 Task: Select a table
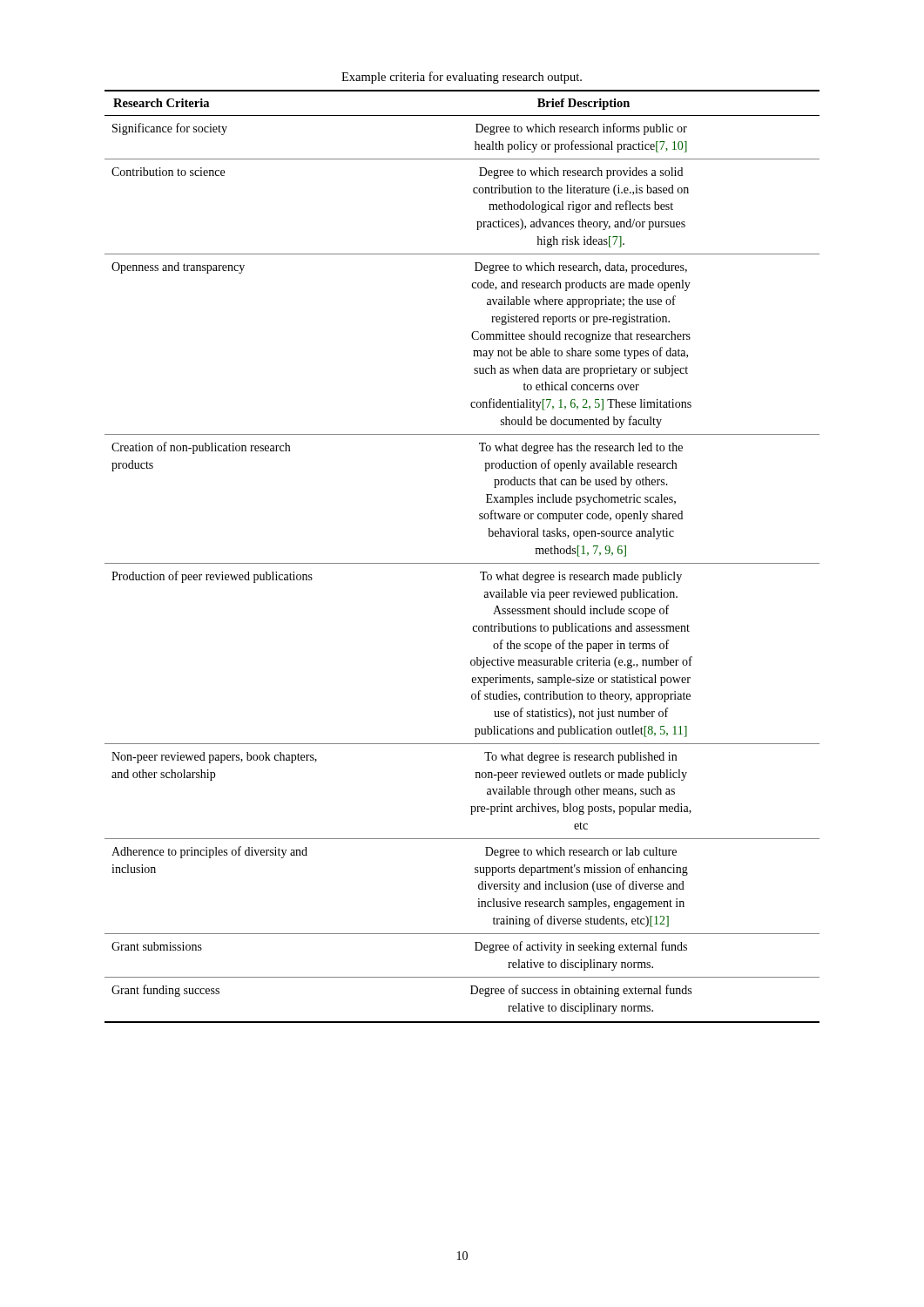(462, 556)
